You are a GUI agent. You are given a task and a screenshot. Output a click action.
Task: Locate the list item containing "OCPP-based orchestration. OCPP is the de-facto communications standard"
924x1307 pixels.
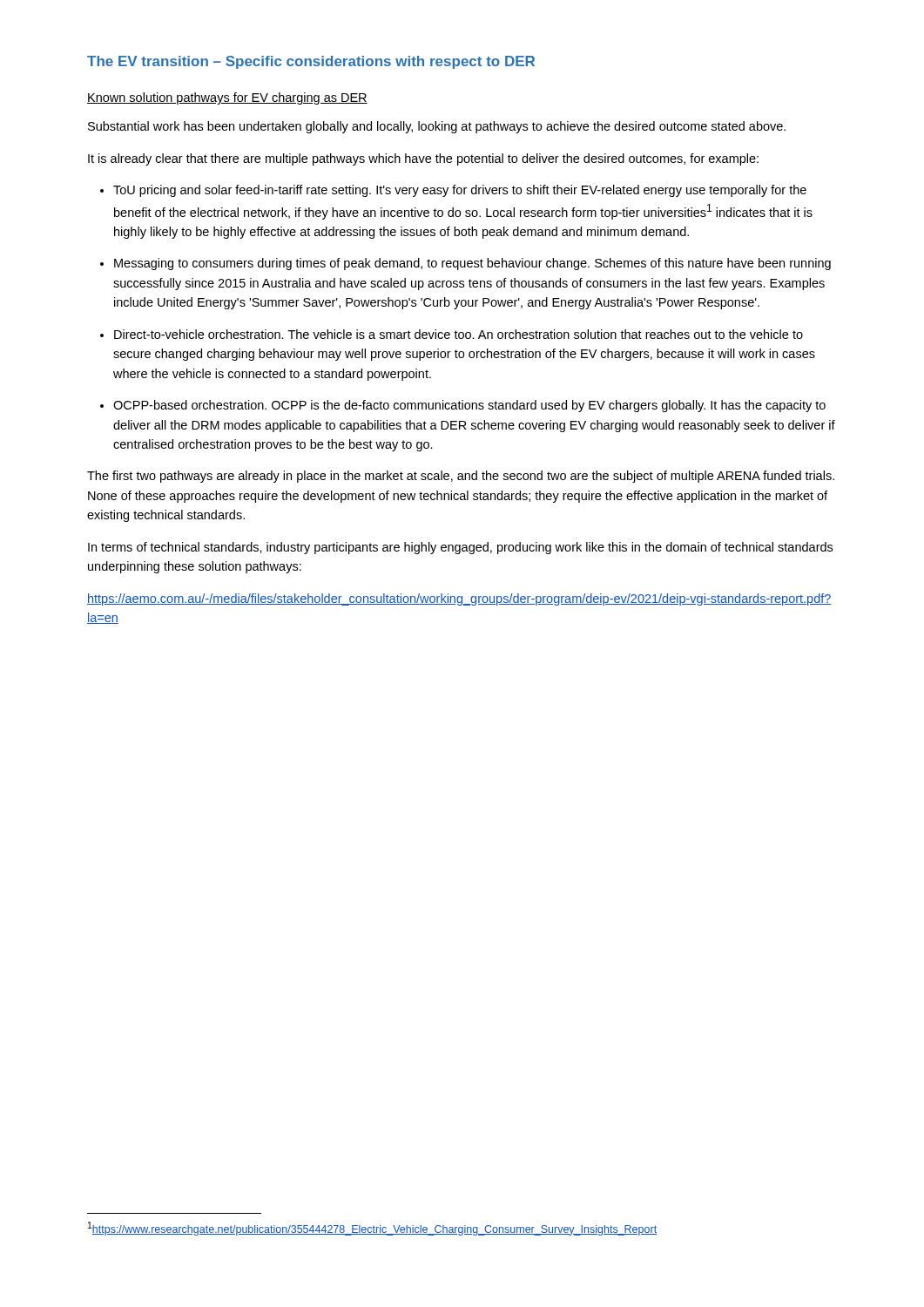coord(475,425)
